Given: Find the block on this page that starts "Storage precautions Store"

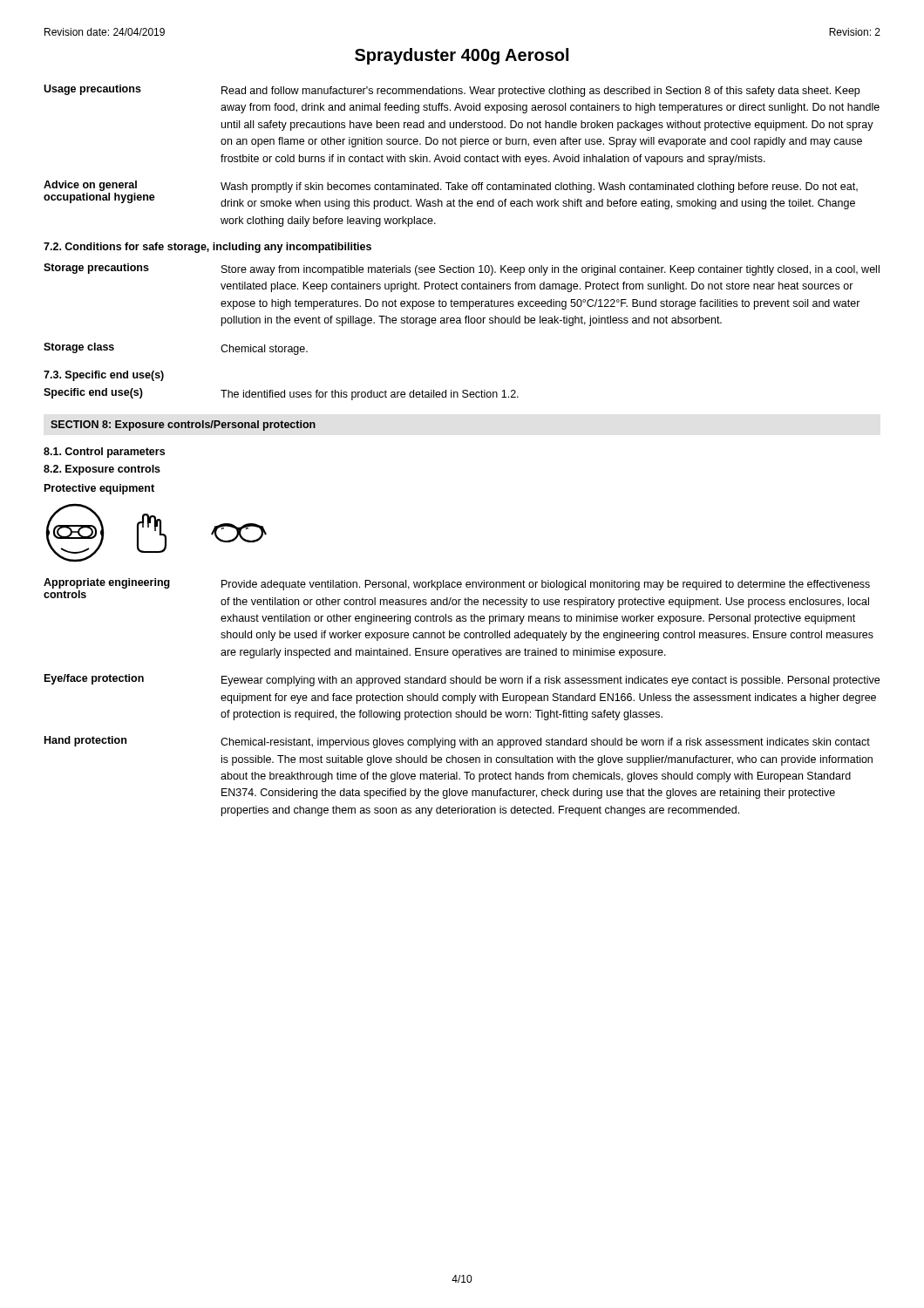Looking at the screenshot, I should click(462, 295).
